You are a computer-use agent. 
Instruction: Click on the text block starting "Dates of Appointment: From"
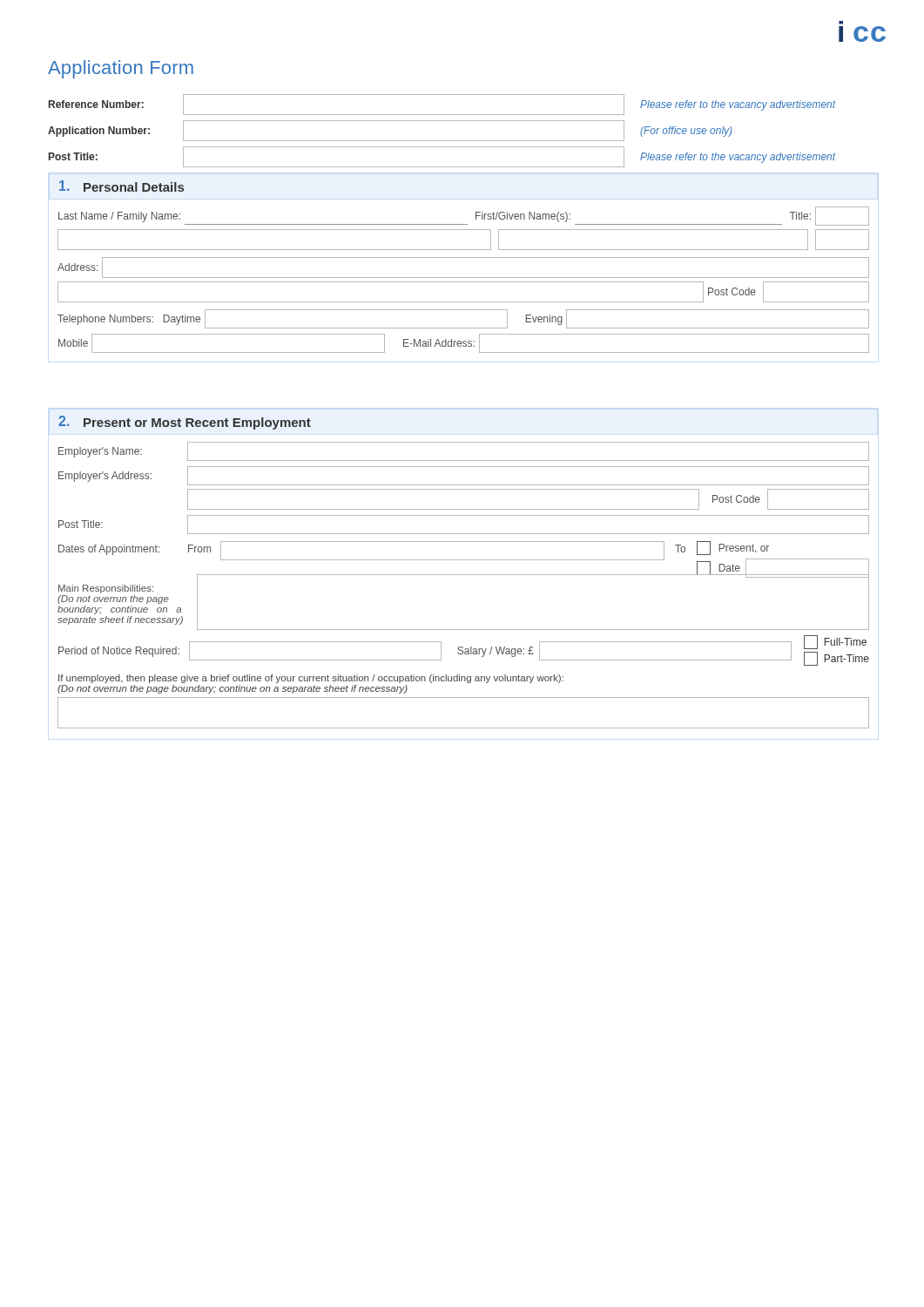click(x=463, y=559)
